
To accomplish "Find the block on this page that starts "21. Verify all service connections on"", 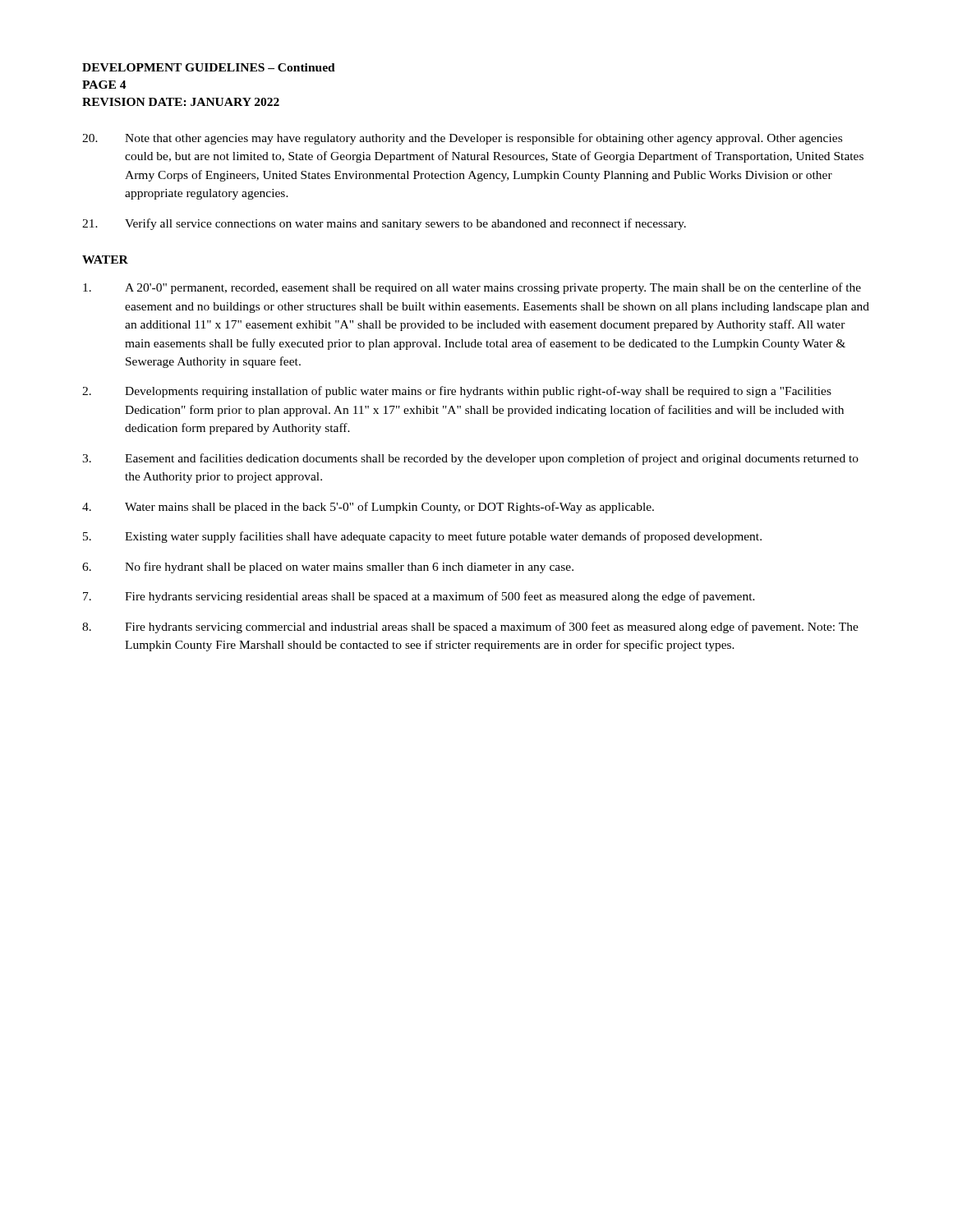I will 476,223.
